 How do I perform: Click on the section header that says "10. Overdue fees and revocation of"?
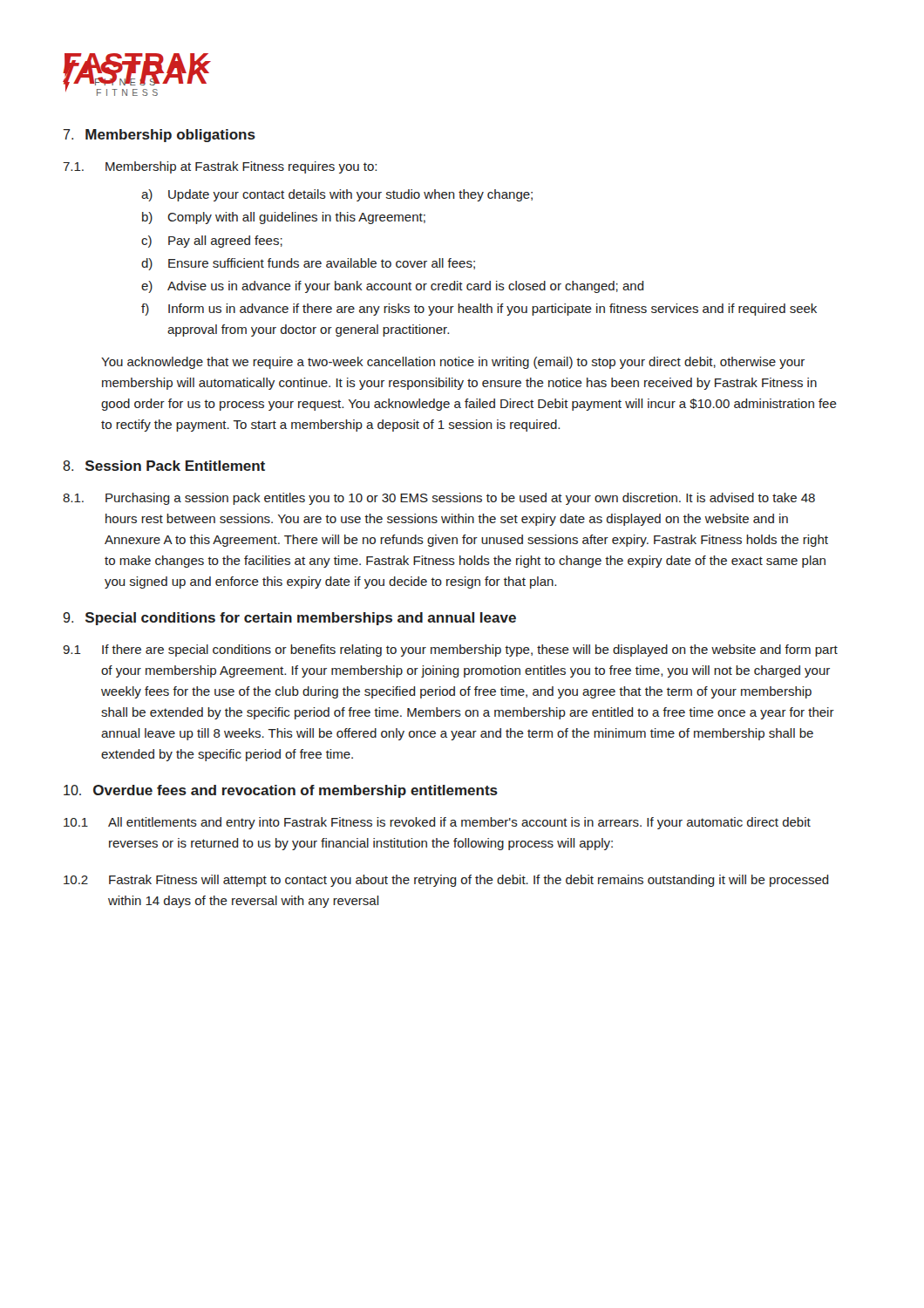(280, 791)
